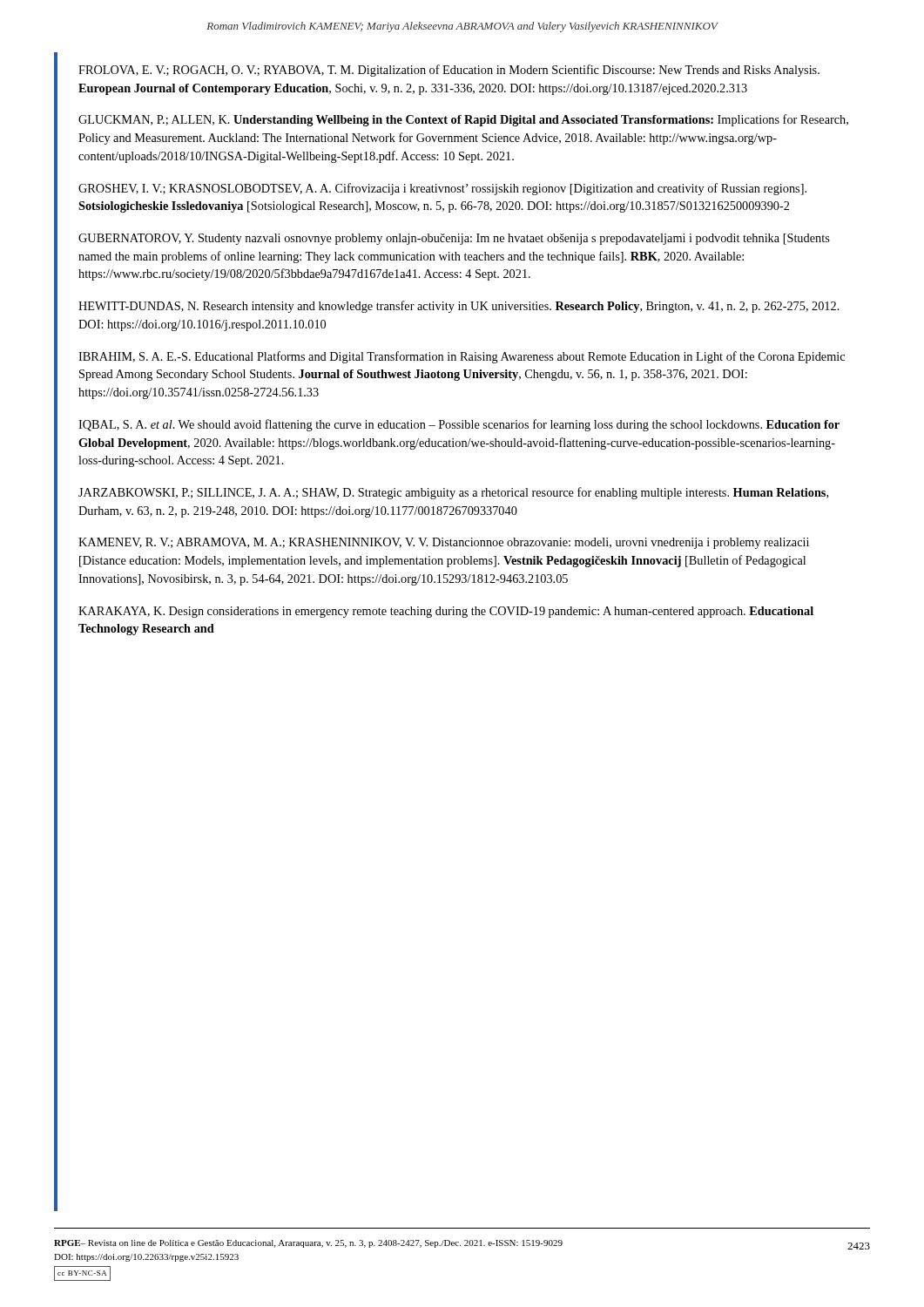
Task: Find the passage starting "KARAKAYA, K. Design considerations in emergency remote"
Action: (x=446, y=619)
